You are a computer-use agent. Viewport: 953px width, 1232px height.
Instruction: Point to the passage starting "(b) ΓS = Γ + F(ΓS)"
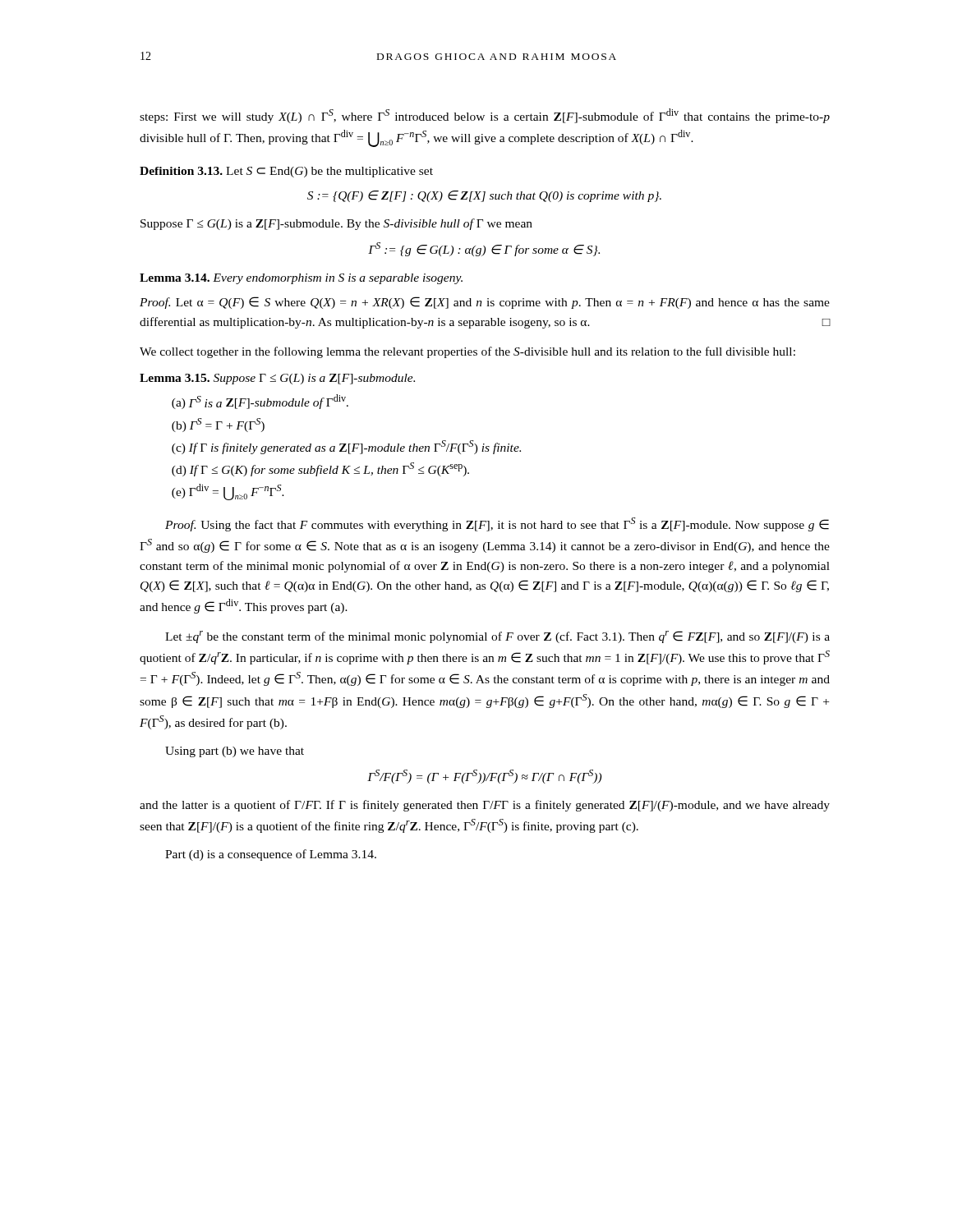tap(218, 424)
